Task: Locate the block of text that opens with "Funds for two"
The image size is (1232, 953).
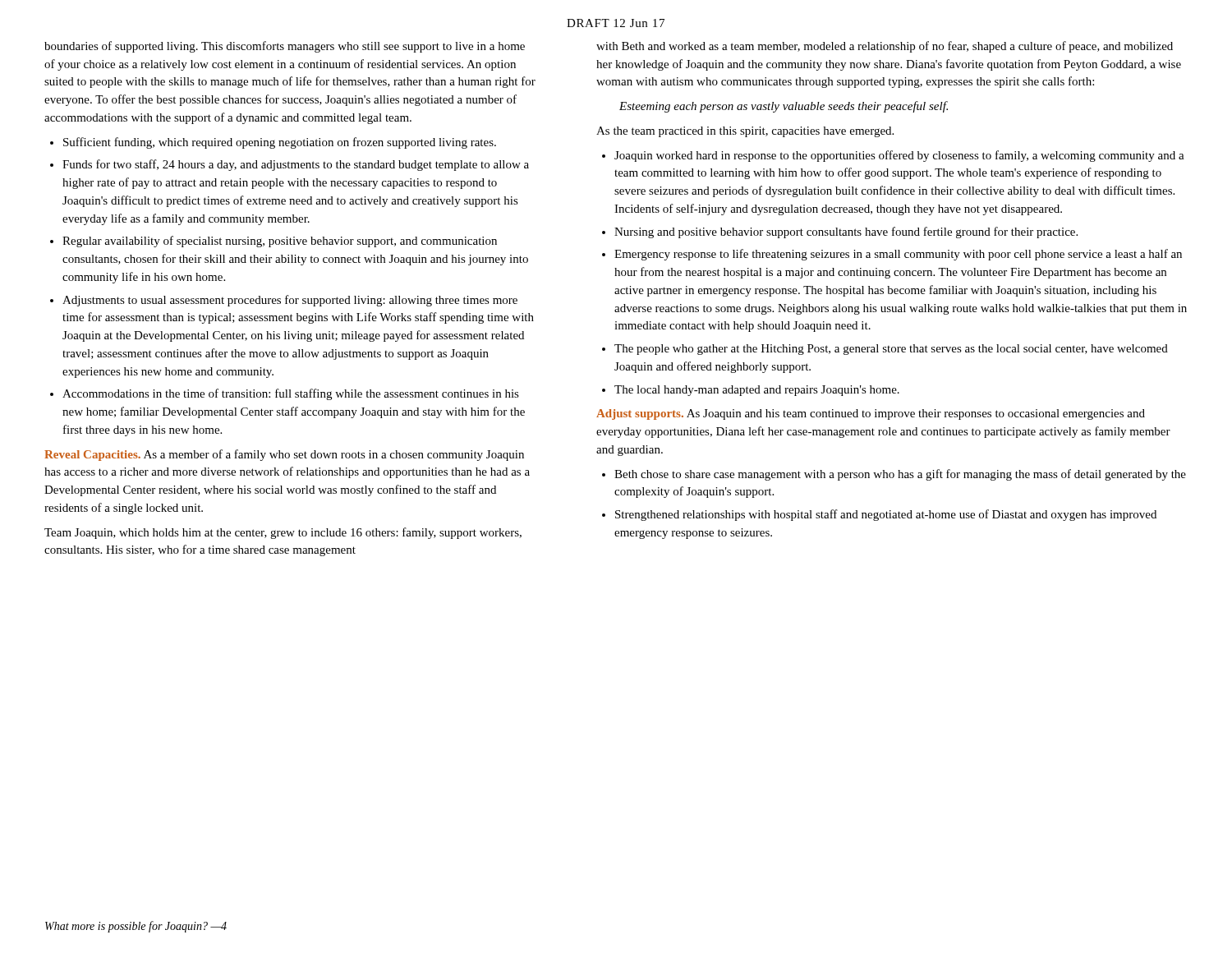Action: tap(296, 191)
